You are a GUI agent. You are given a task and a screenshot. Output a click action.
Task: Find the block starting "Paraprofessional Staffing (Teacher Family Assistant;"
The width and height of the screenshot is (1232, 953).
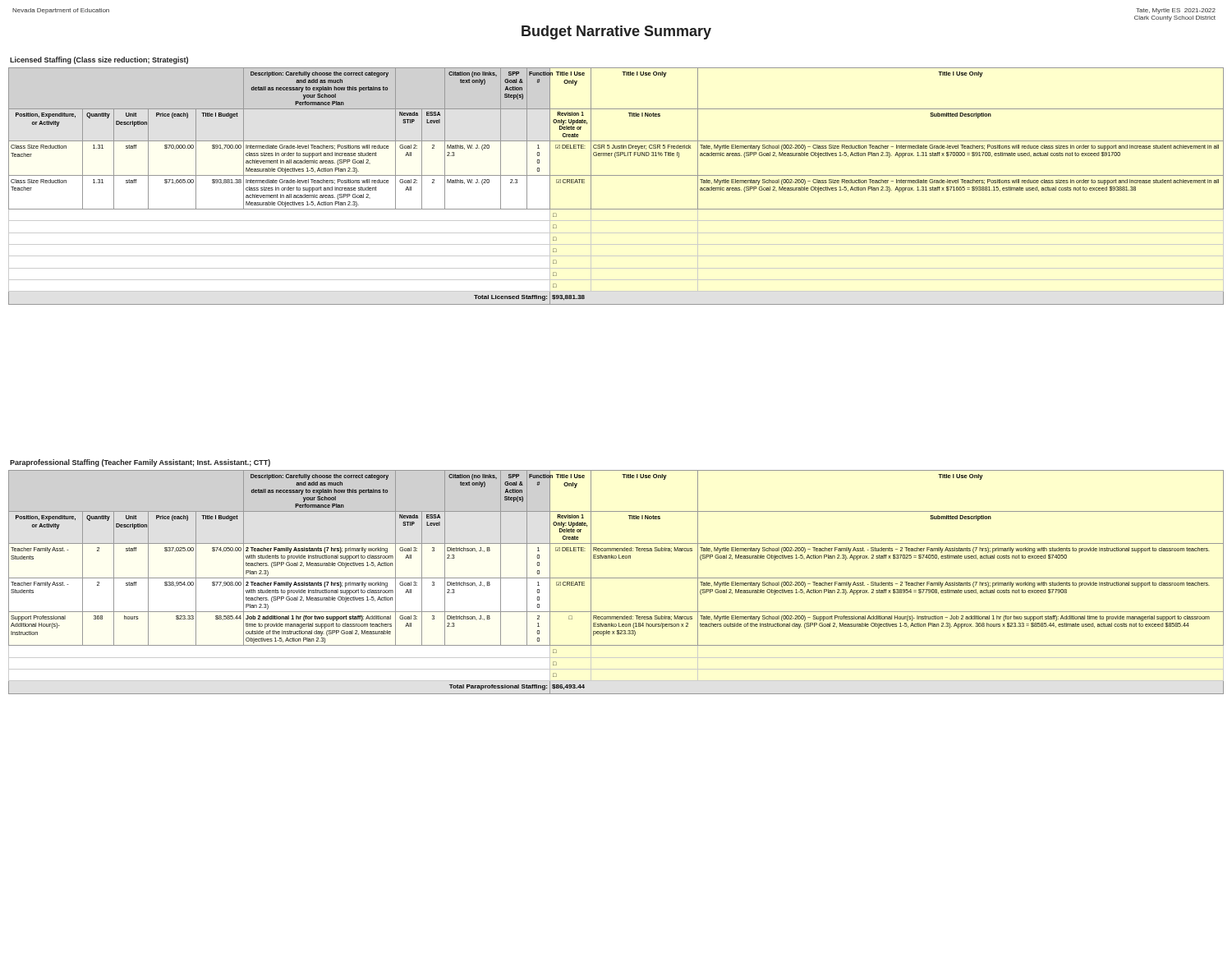pyautogui.click(x=140, y=463)
